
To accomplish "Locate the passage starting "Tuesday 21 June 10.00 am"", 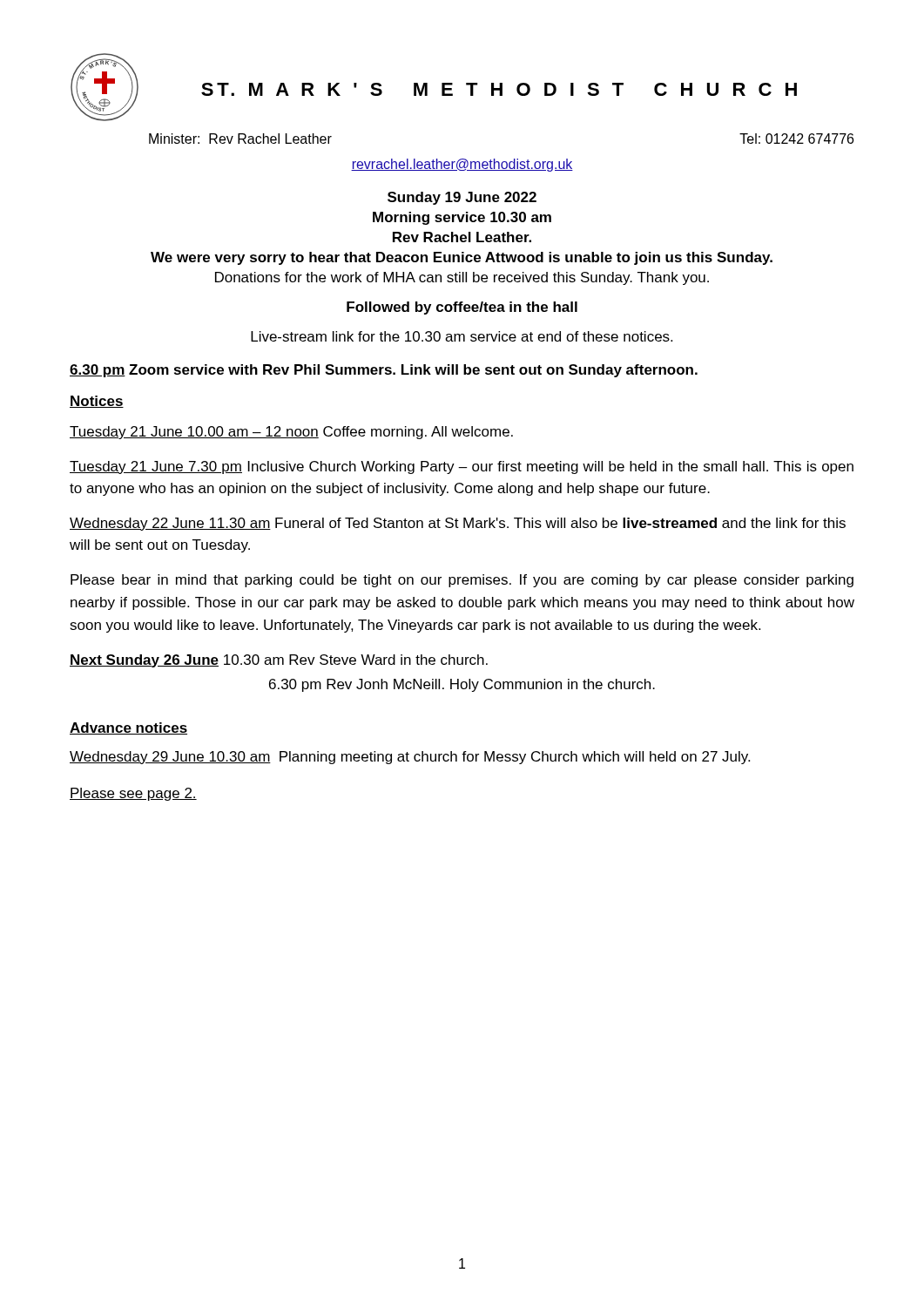I will [292, 432].
